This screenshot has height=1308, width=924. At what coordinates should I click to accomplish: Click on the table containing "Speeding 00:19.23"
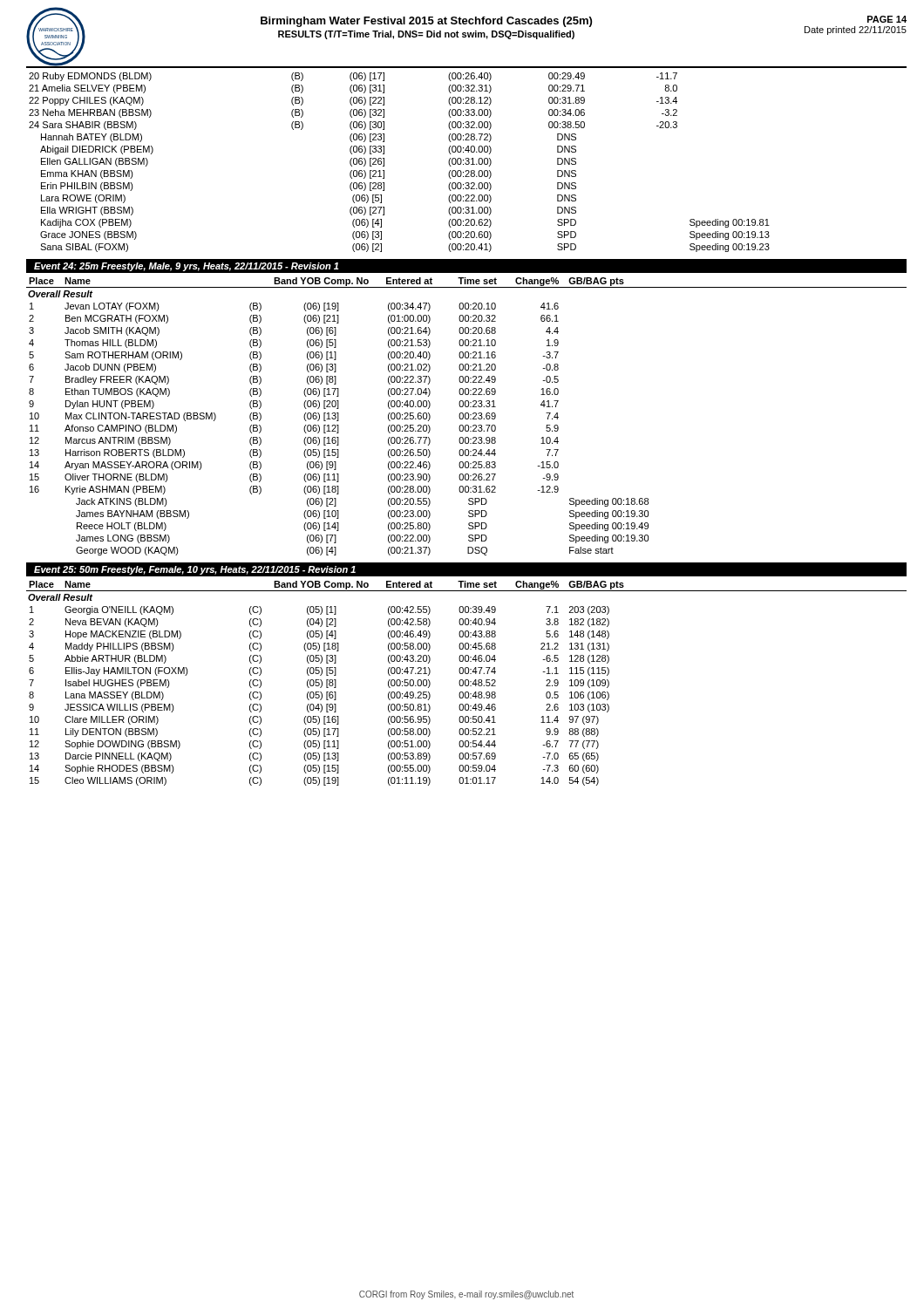click(x=466, y=161)
